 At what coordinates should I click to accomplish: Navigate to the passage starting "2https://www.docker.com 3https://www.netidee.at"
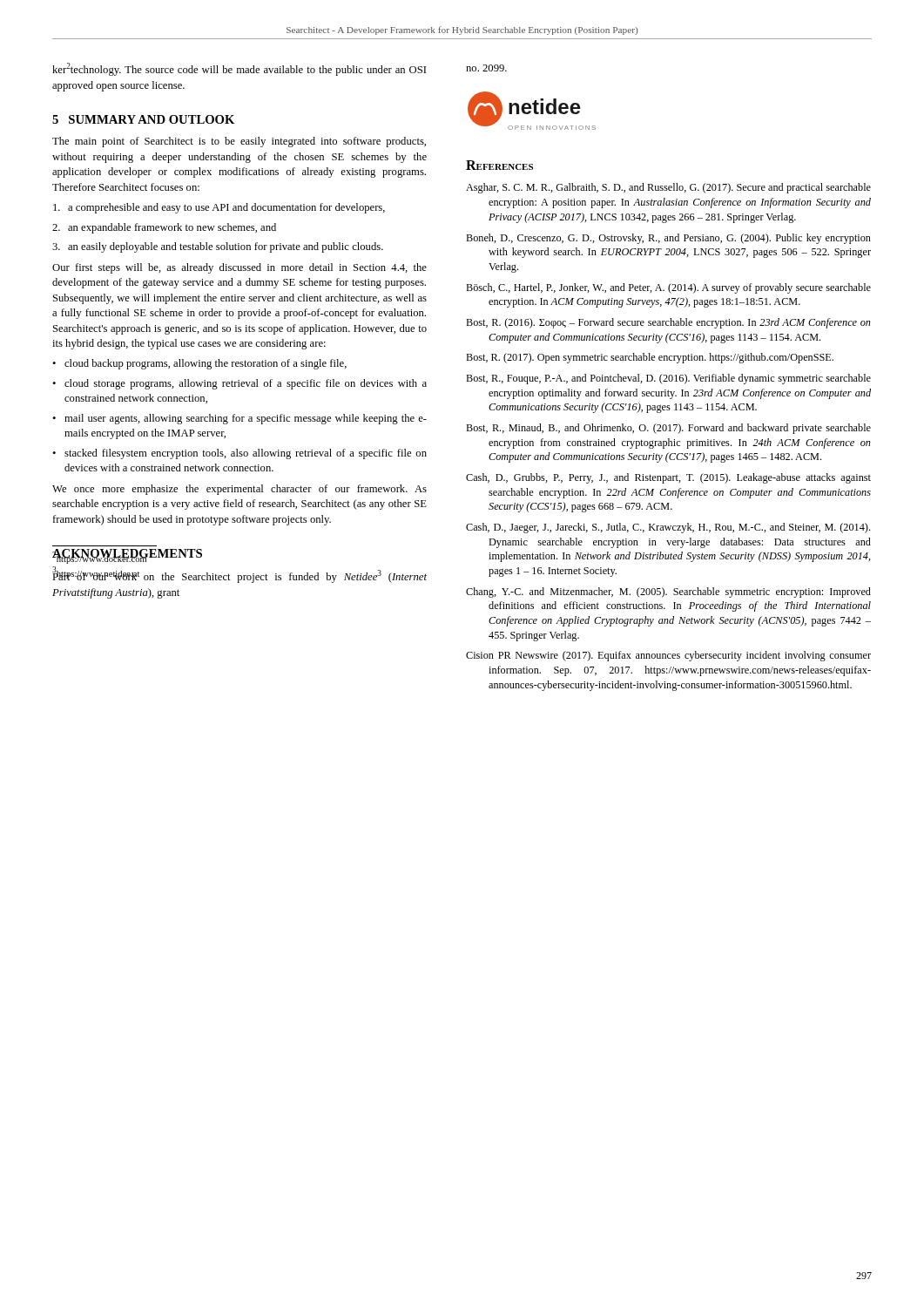pos(100,564)
